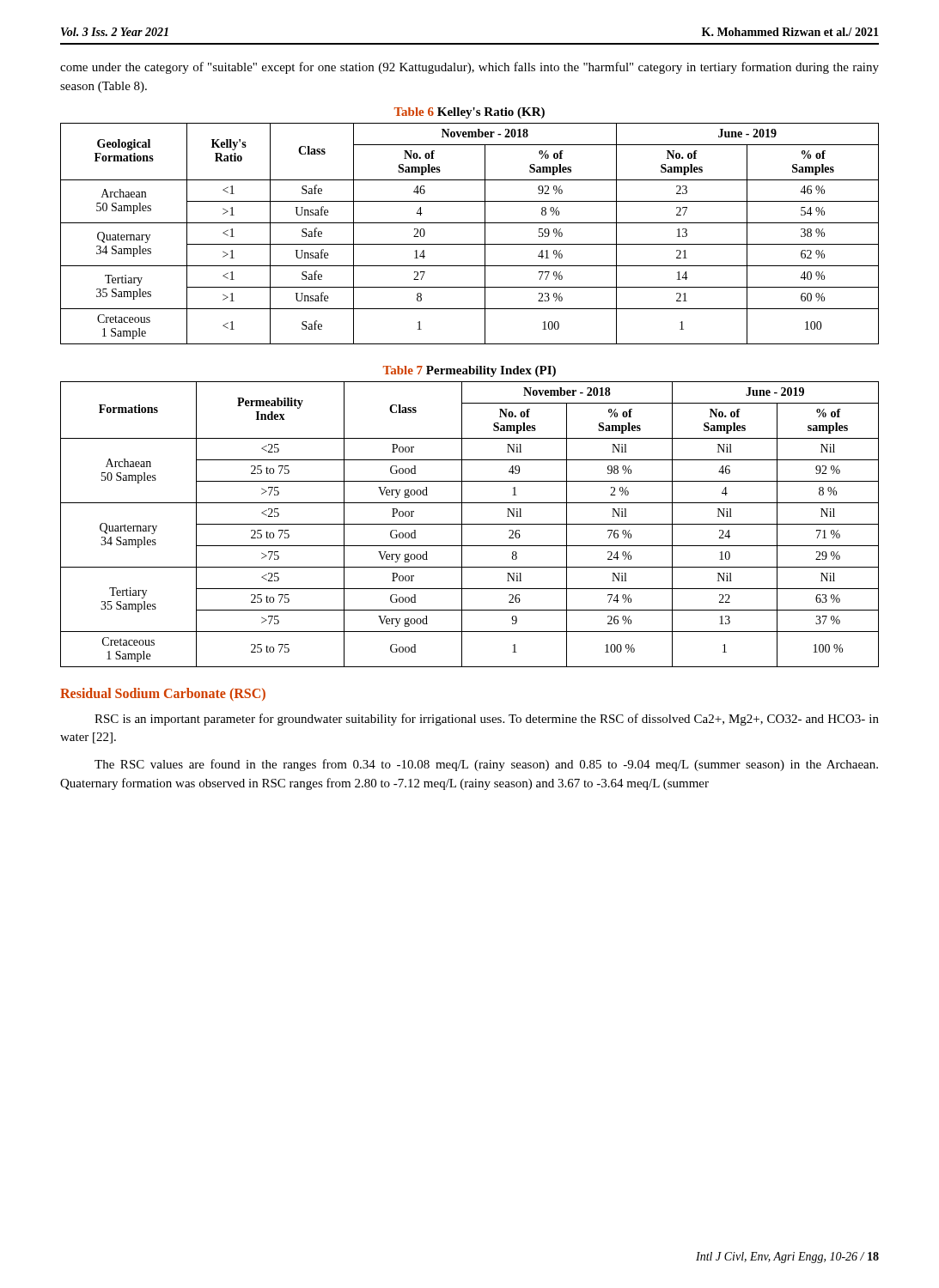Image resolution: width=939 pixels, height=1288 pixels.
Task: Locate the text "Table 7 Permeability Index (PI)"
Action: tap(470, 370)
